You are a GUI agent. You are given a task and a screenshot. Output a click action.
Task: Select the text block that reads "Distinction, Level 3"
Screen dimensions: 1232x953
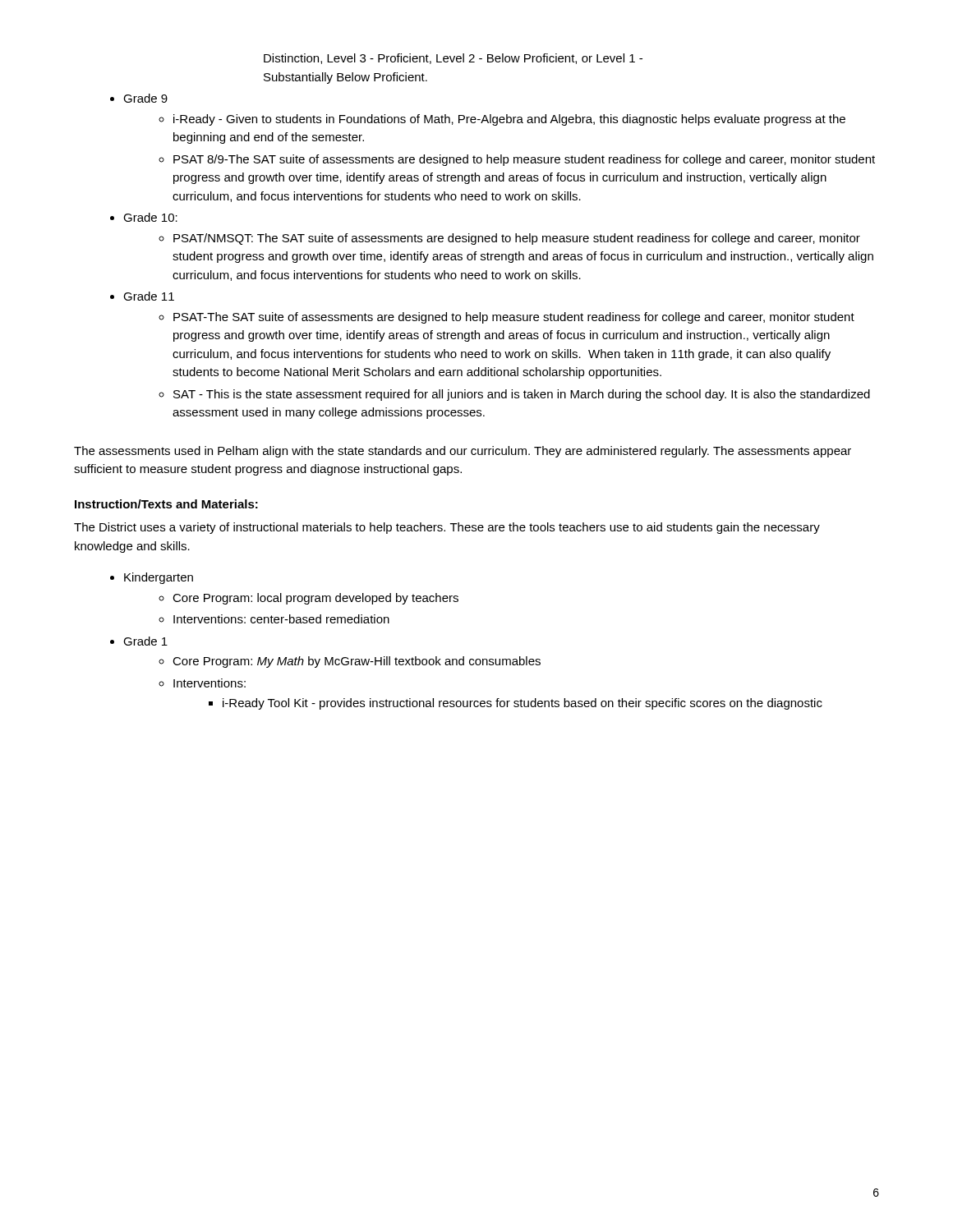[453, 67]
